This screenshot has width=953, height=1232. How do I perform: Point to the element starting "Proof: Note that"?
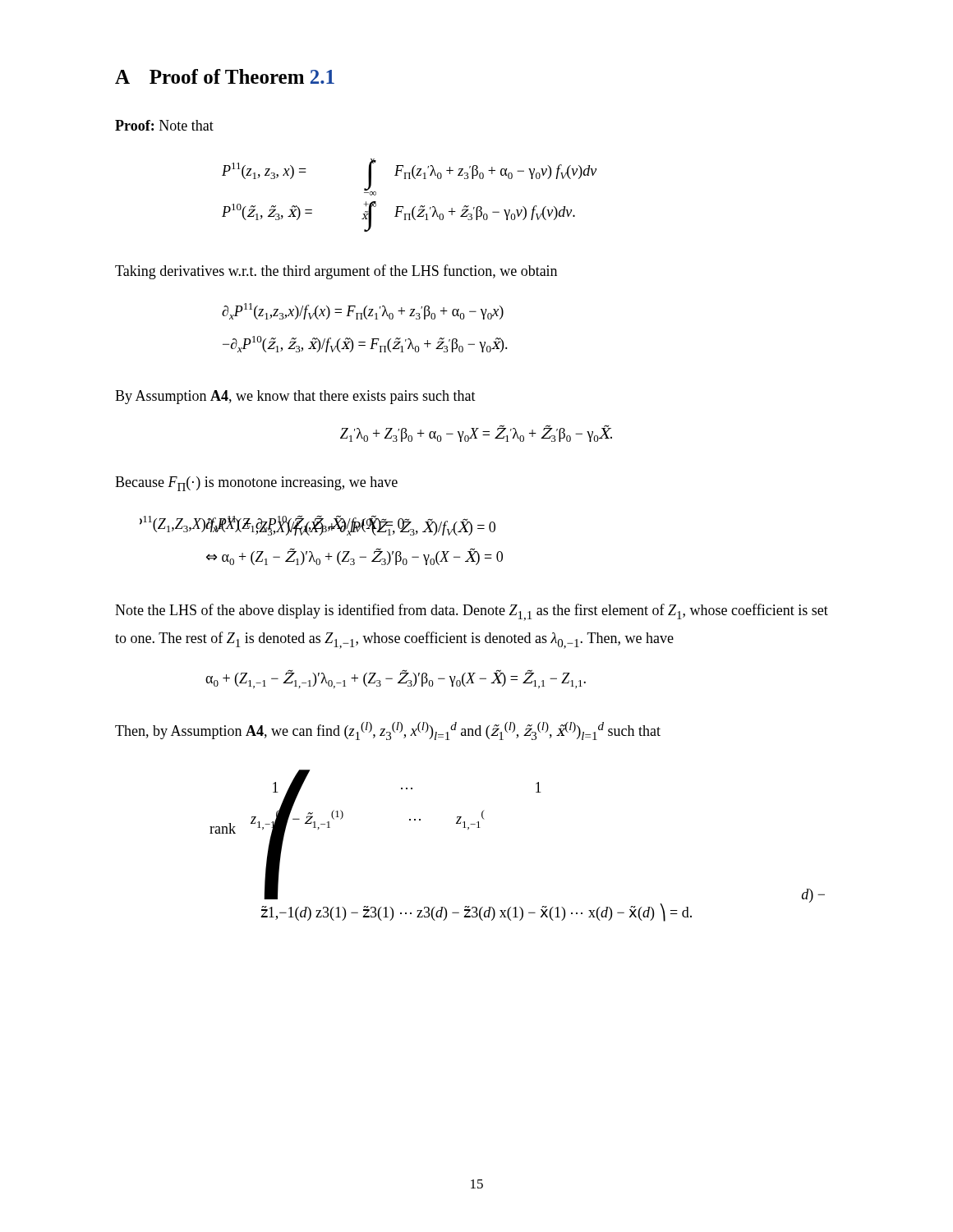pos(164,126)
